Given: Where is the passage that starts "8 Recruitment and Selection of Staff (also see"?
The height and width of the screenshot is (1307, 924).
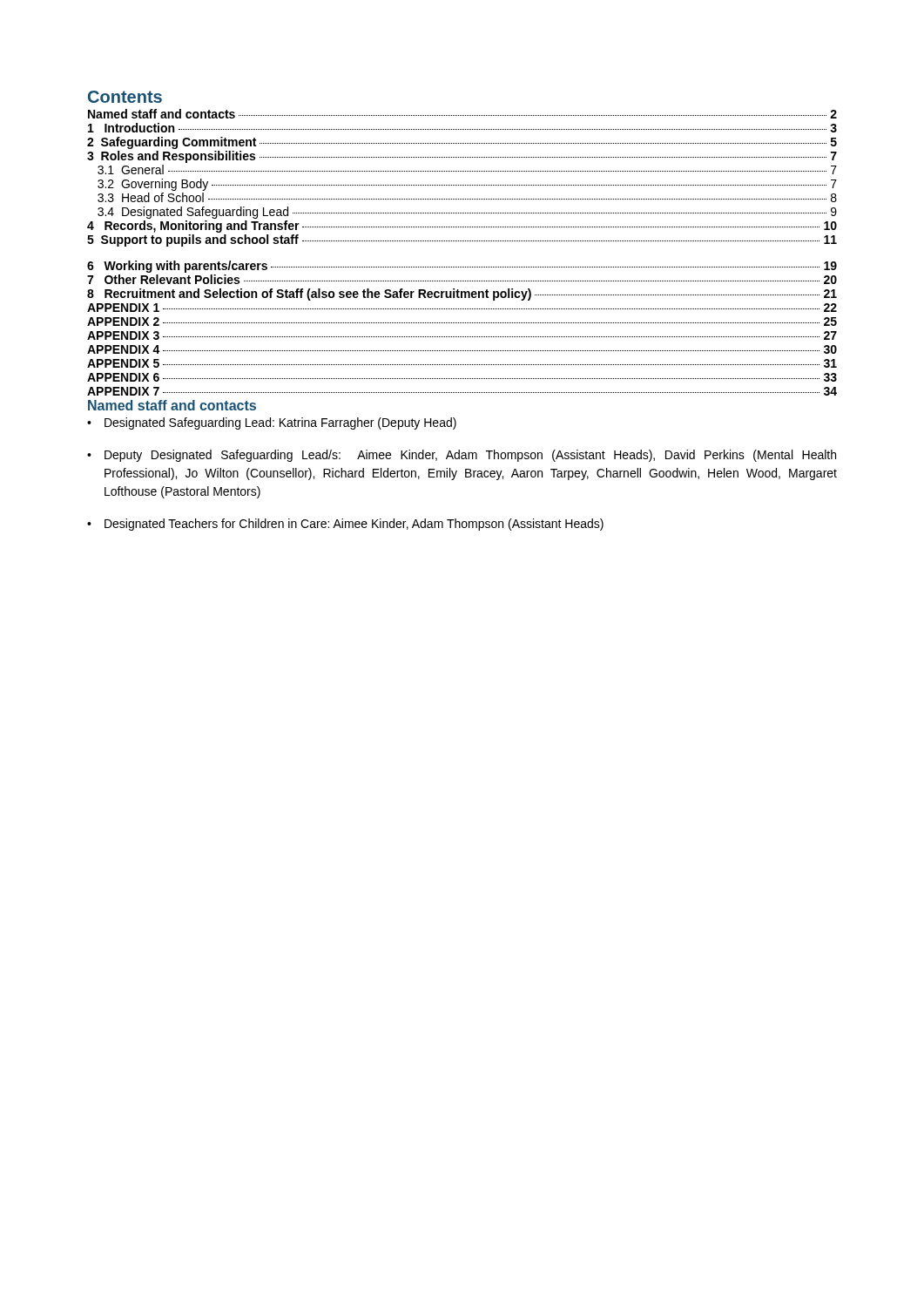Looking at the screenshot, I should (462, 294).
